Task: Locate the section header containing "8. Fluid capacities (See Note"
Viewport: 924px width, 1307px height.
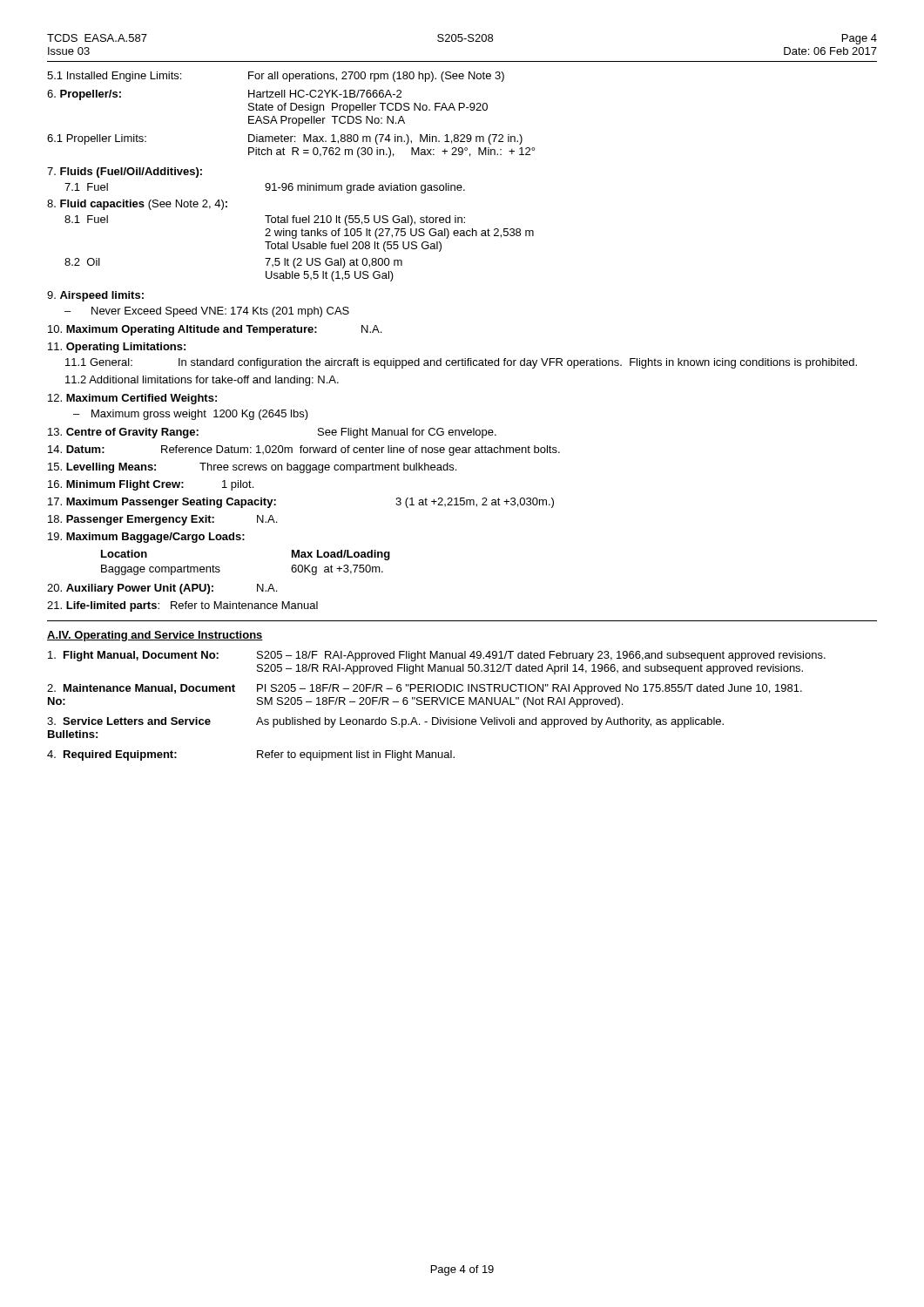Action: pyautogui.click(x=138, y=203)
